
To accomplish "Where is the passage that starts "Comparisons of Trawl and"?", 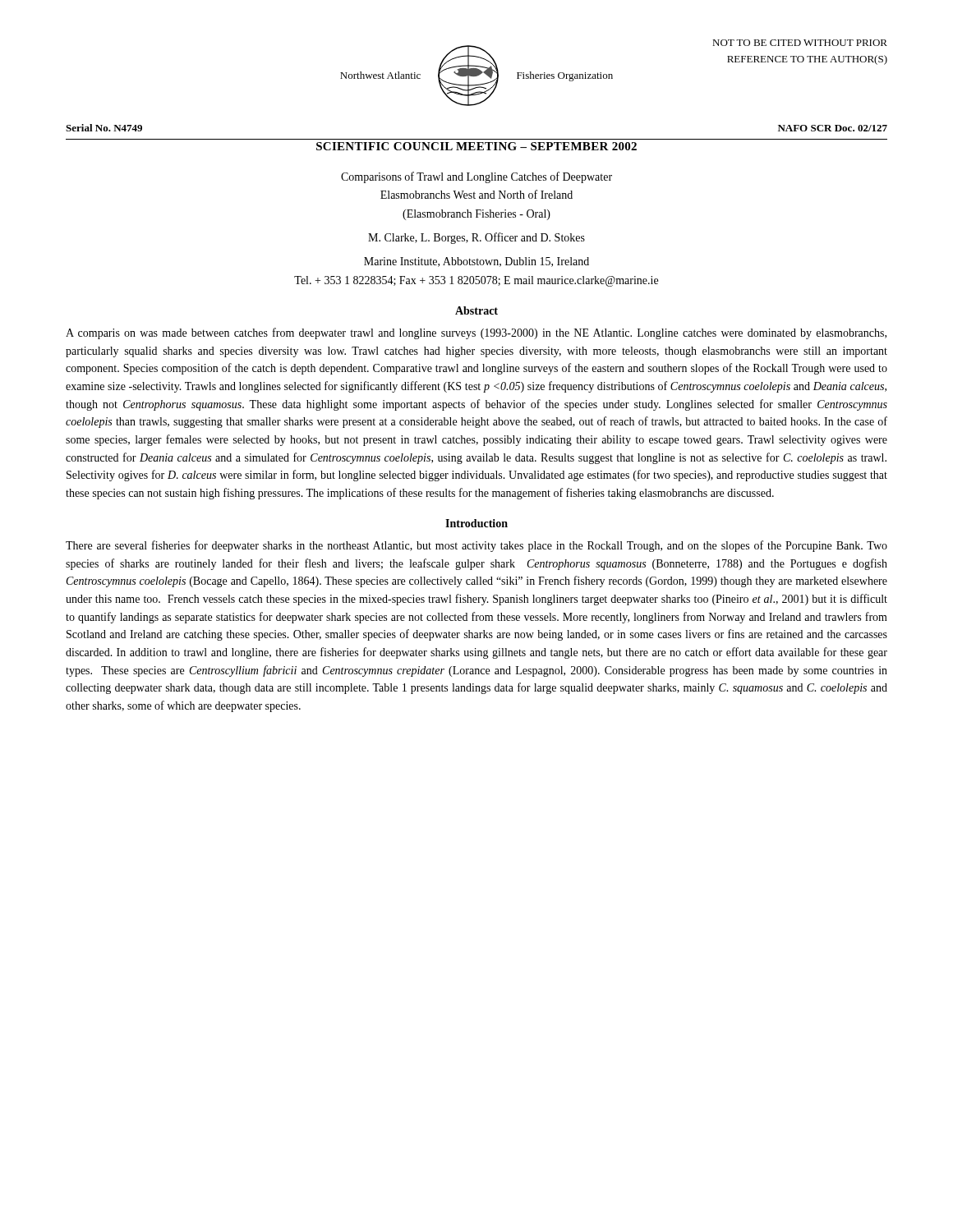I will coord(476,195).
